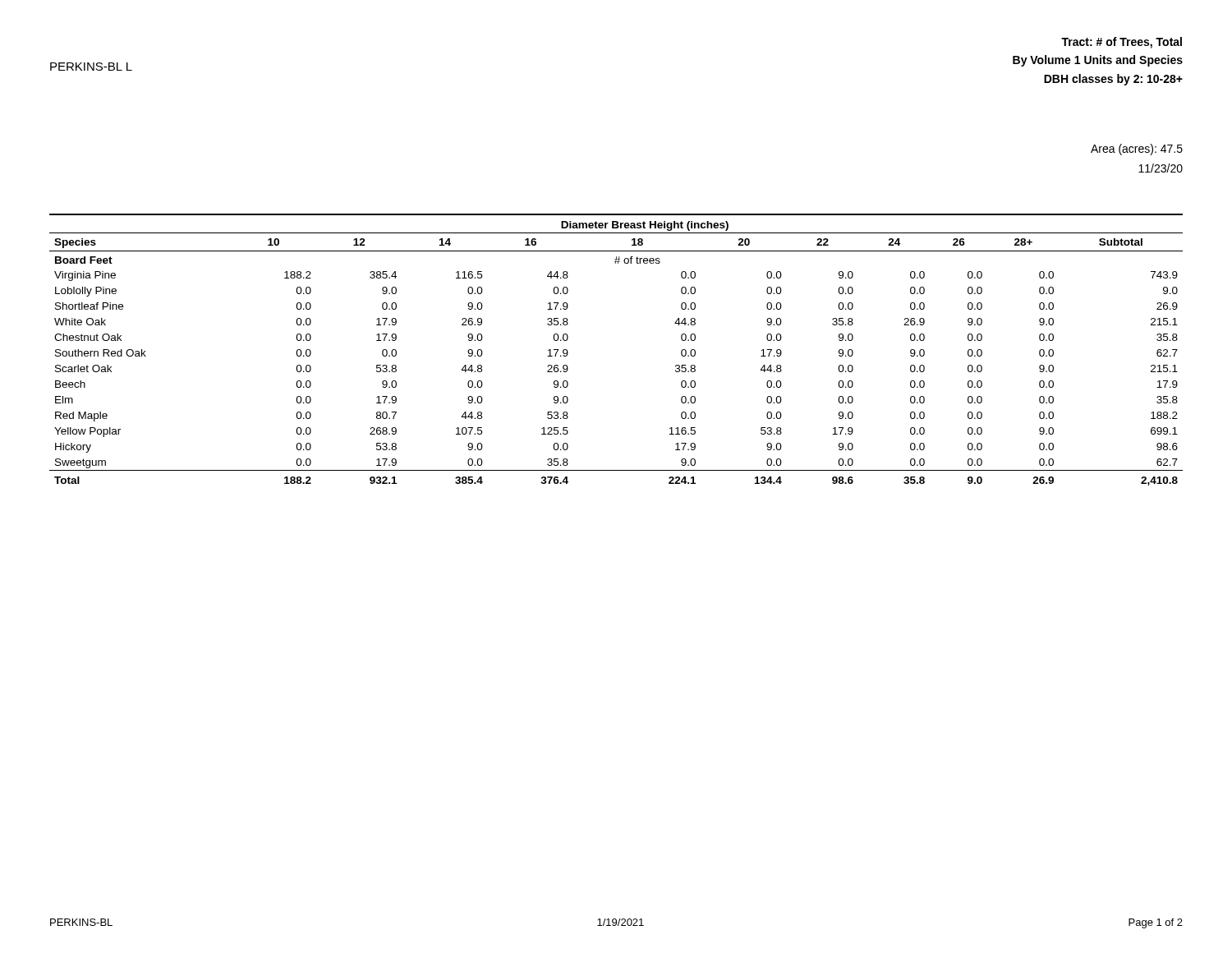Click on the text that reads "PERKINS-BL L"

click(91, 66)
